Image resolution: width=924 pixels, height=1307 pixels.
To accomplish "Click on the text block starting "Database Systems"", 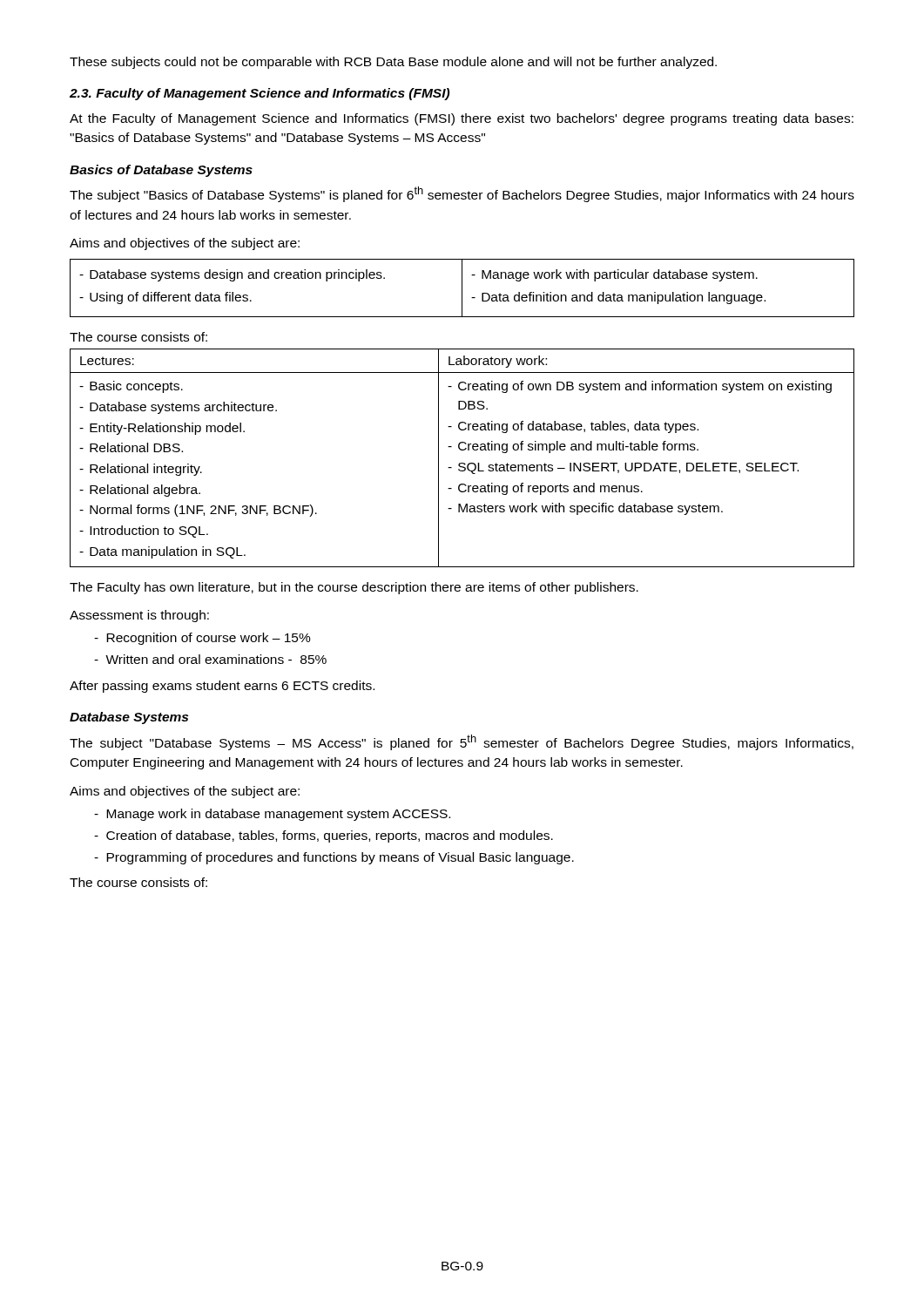I will pos(129,718).
